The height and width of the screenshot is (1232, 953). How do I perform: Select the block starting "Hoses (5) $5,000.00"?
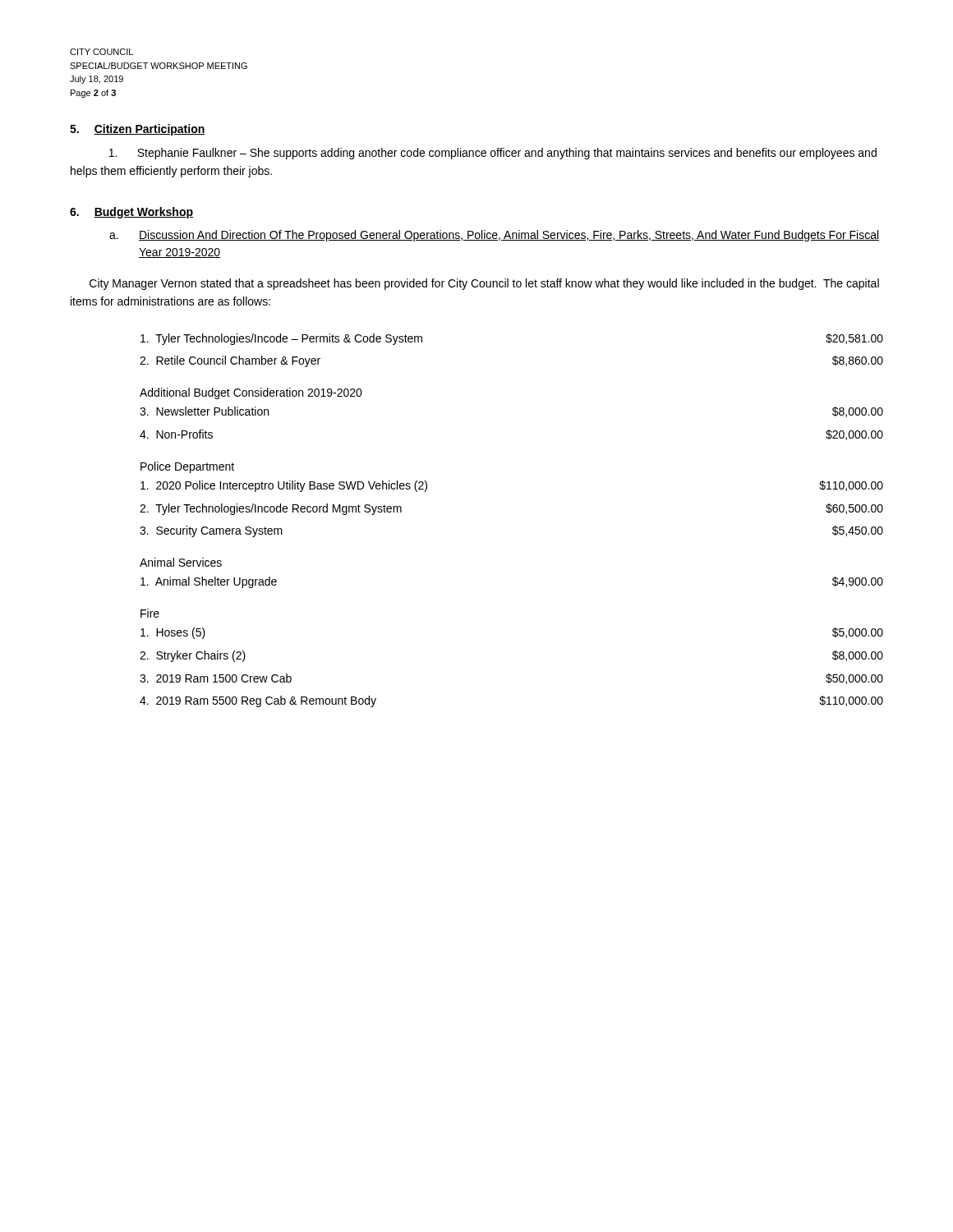tap(173, 633)
